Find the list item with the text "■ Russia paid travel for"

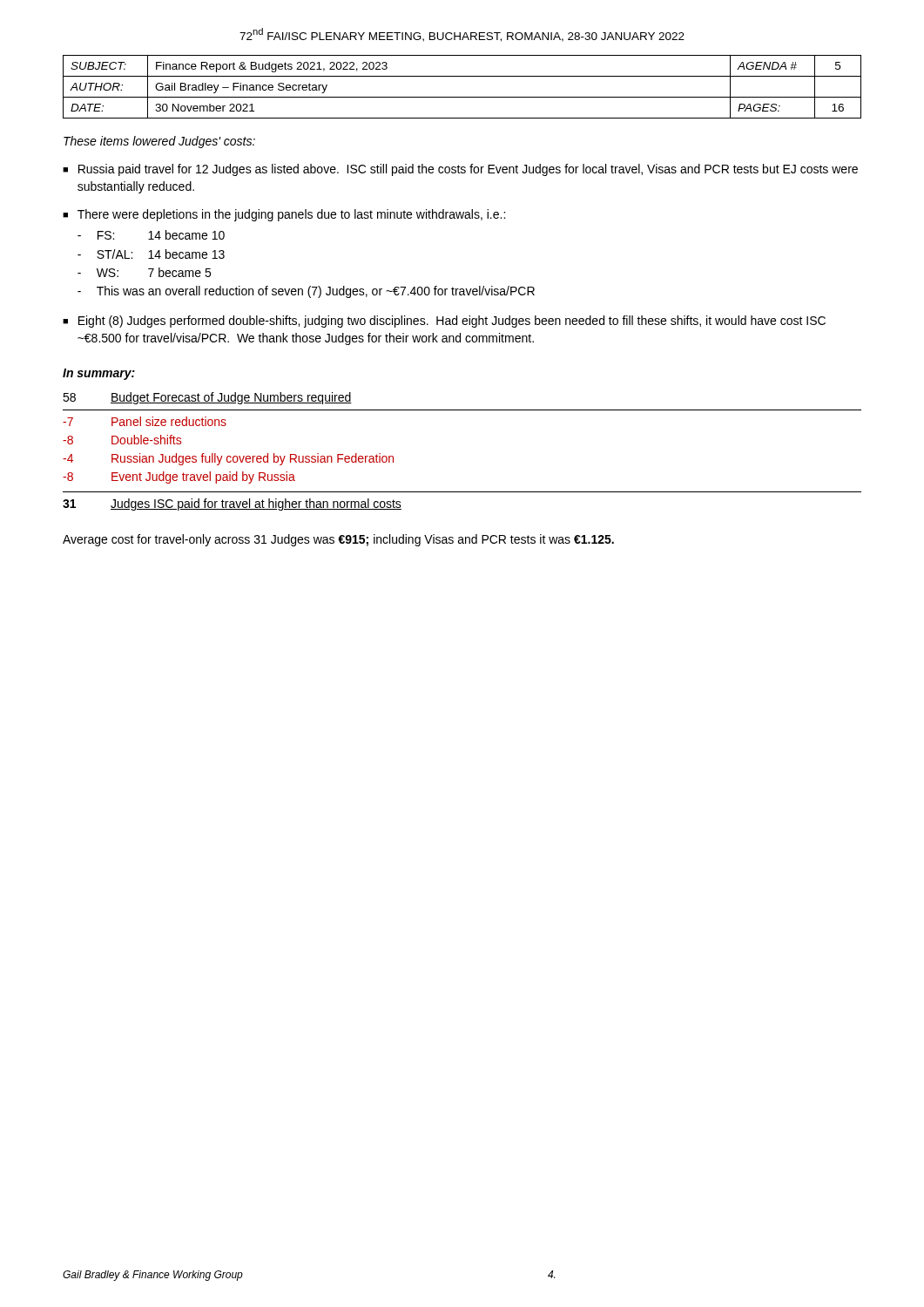tap(462, 178)
